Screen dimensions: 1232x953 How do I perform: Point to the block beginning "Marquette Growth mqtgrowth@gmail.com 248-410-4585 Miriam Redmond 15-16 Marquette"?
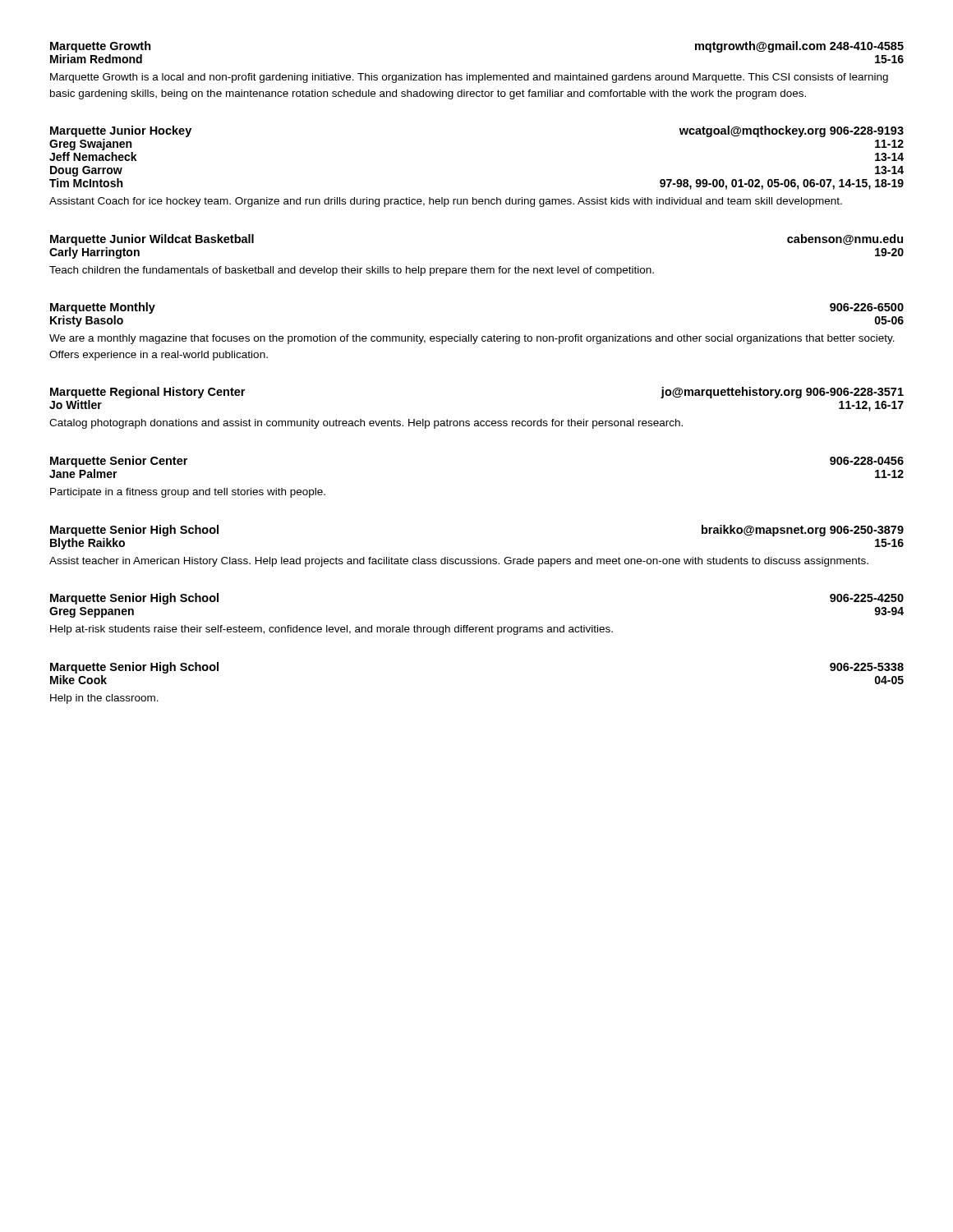click(476, 70)
